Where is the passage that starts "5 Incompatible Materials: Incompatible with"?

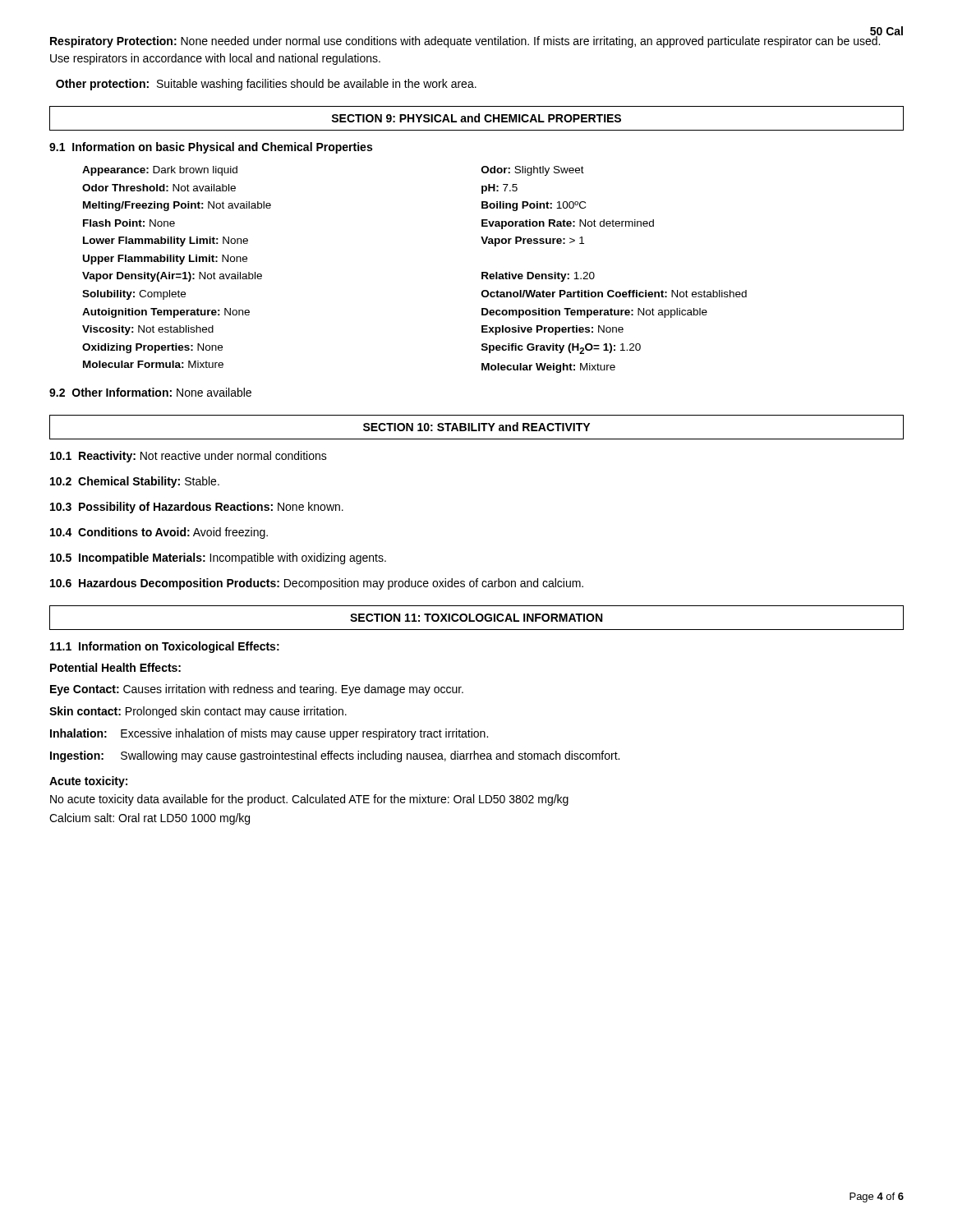pos(218,558)
